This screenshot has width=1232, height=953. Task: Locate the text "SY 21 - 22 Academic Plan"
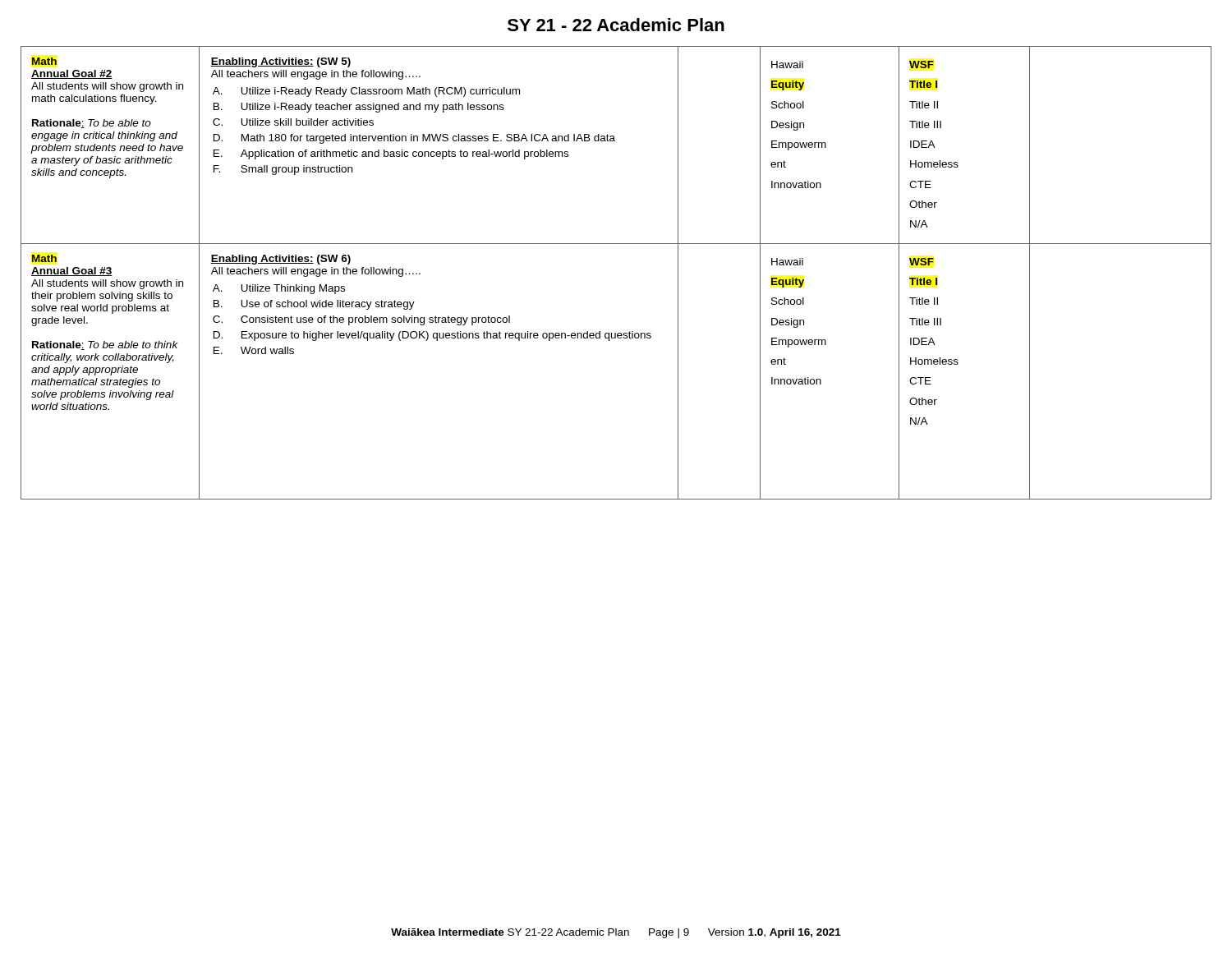coord(616,25)
